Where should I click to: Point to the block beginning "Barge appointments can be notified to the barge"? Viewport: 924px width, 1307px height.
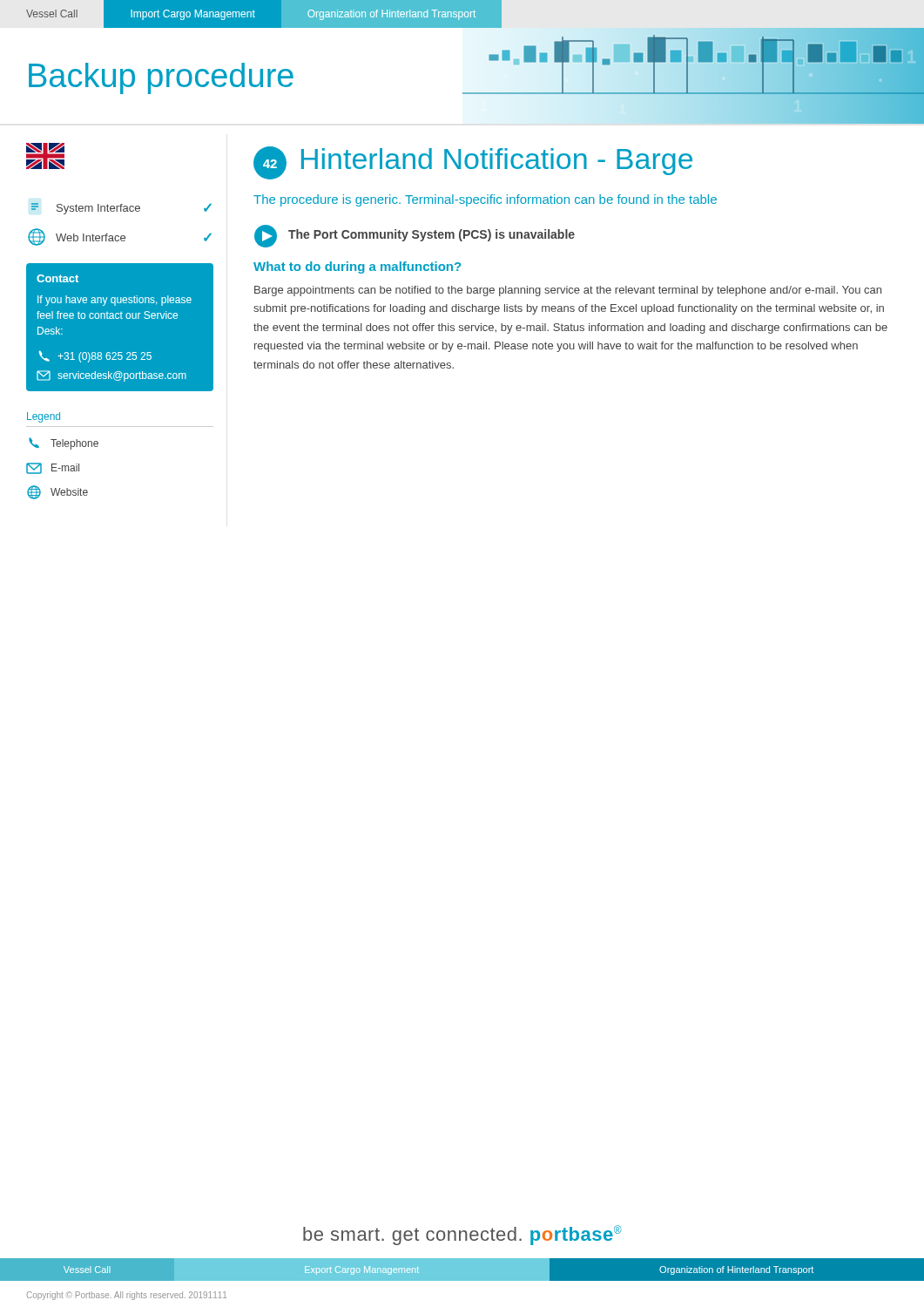pyautogui.click(x=571, y=327)
